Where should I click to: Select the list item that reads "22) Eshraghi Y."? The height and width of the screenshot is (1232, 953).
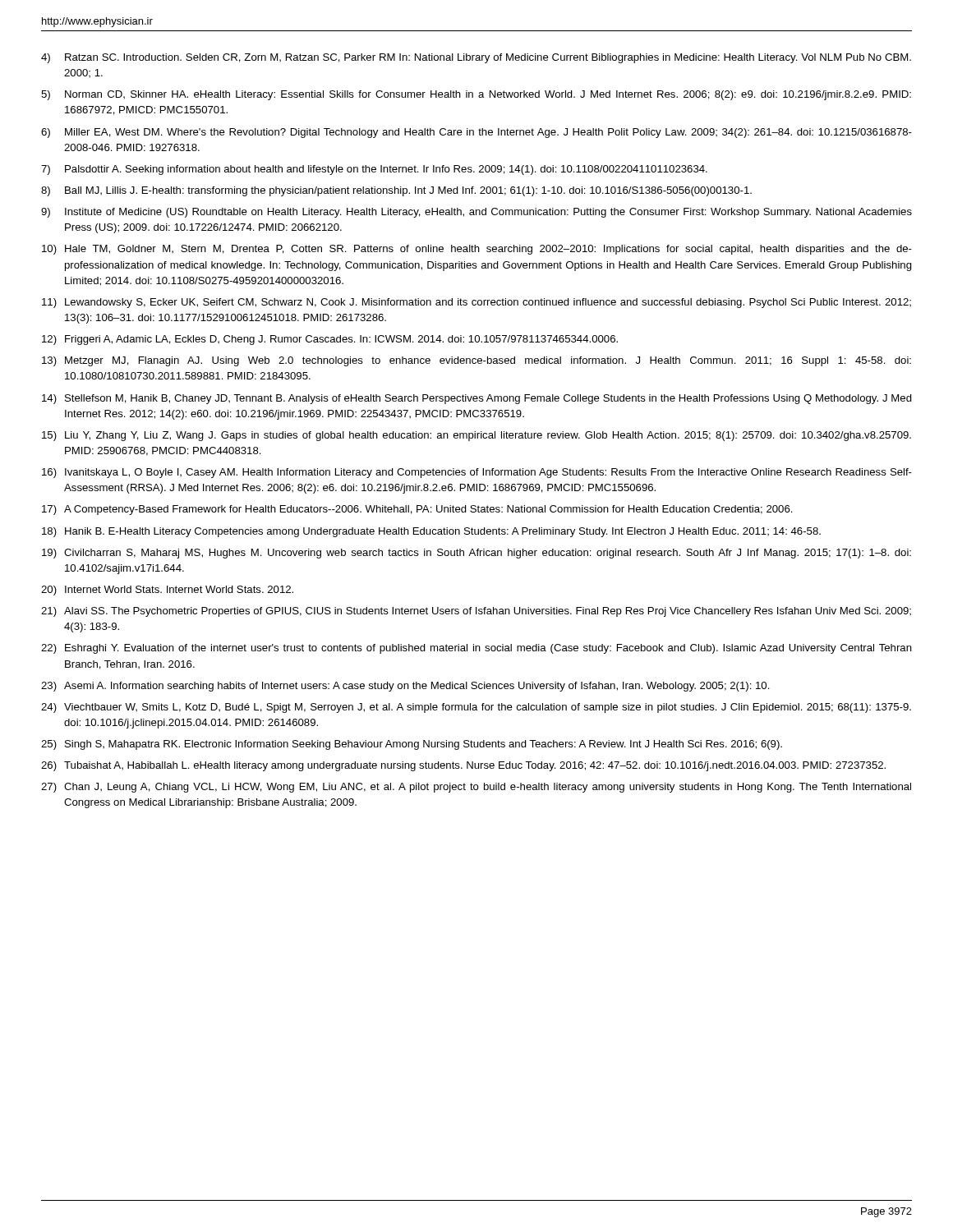pos(476,656)
